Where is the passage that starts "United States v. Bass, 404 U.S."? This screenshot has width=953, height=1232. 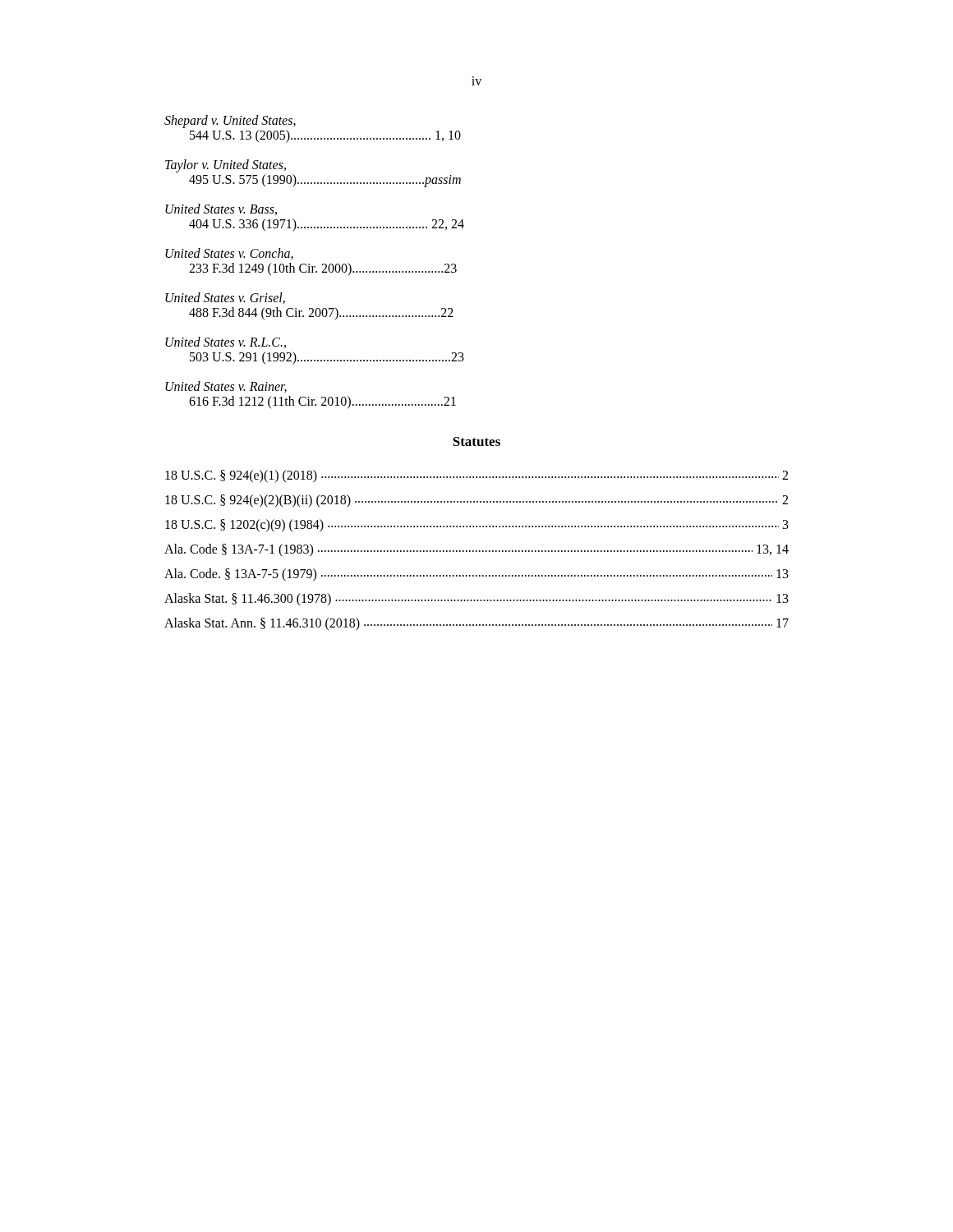(221, 209)
